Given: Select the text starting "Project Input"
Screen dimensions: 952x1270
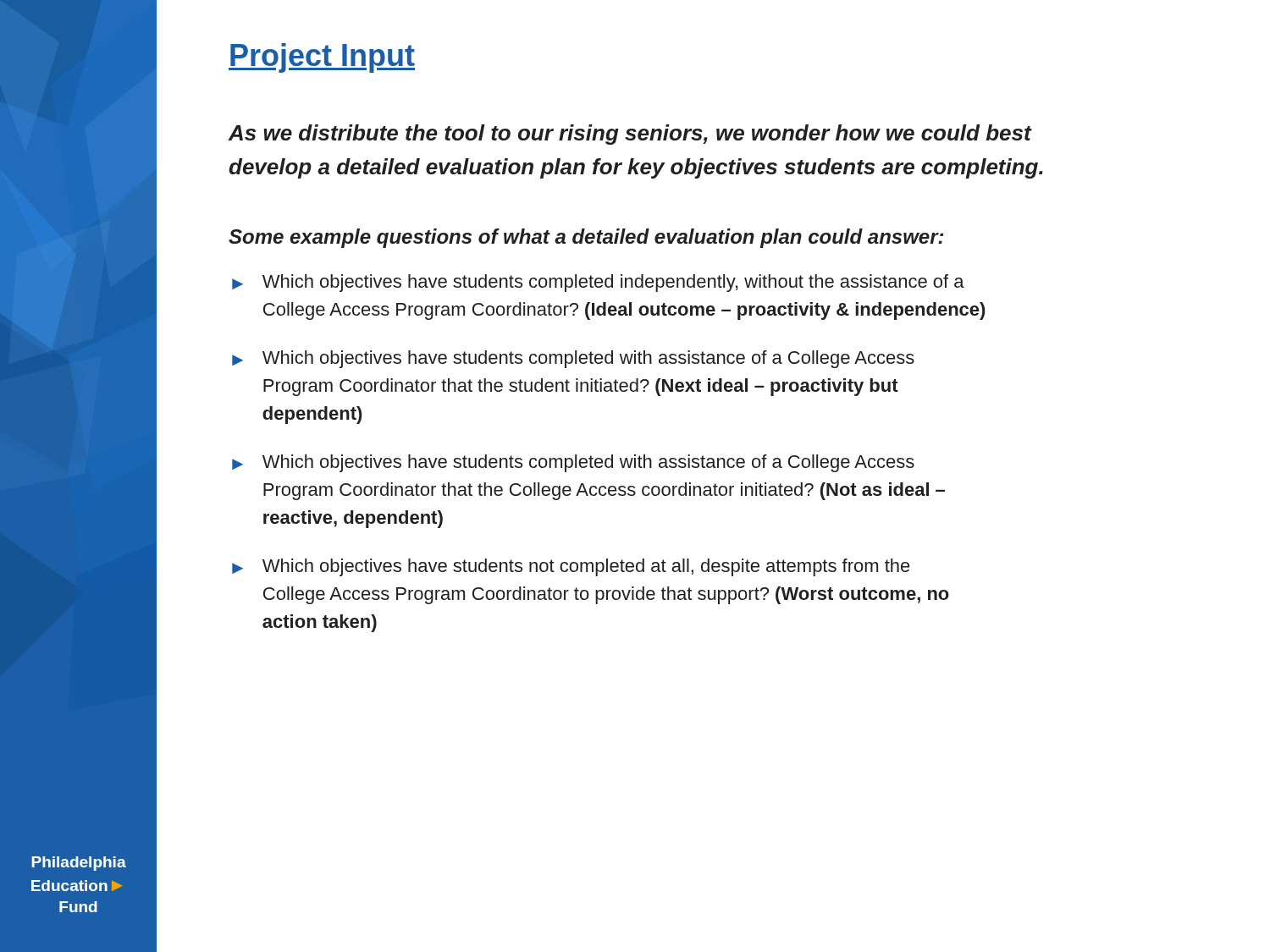Looking at the screenshot, I should [x=322, y=56].
